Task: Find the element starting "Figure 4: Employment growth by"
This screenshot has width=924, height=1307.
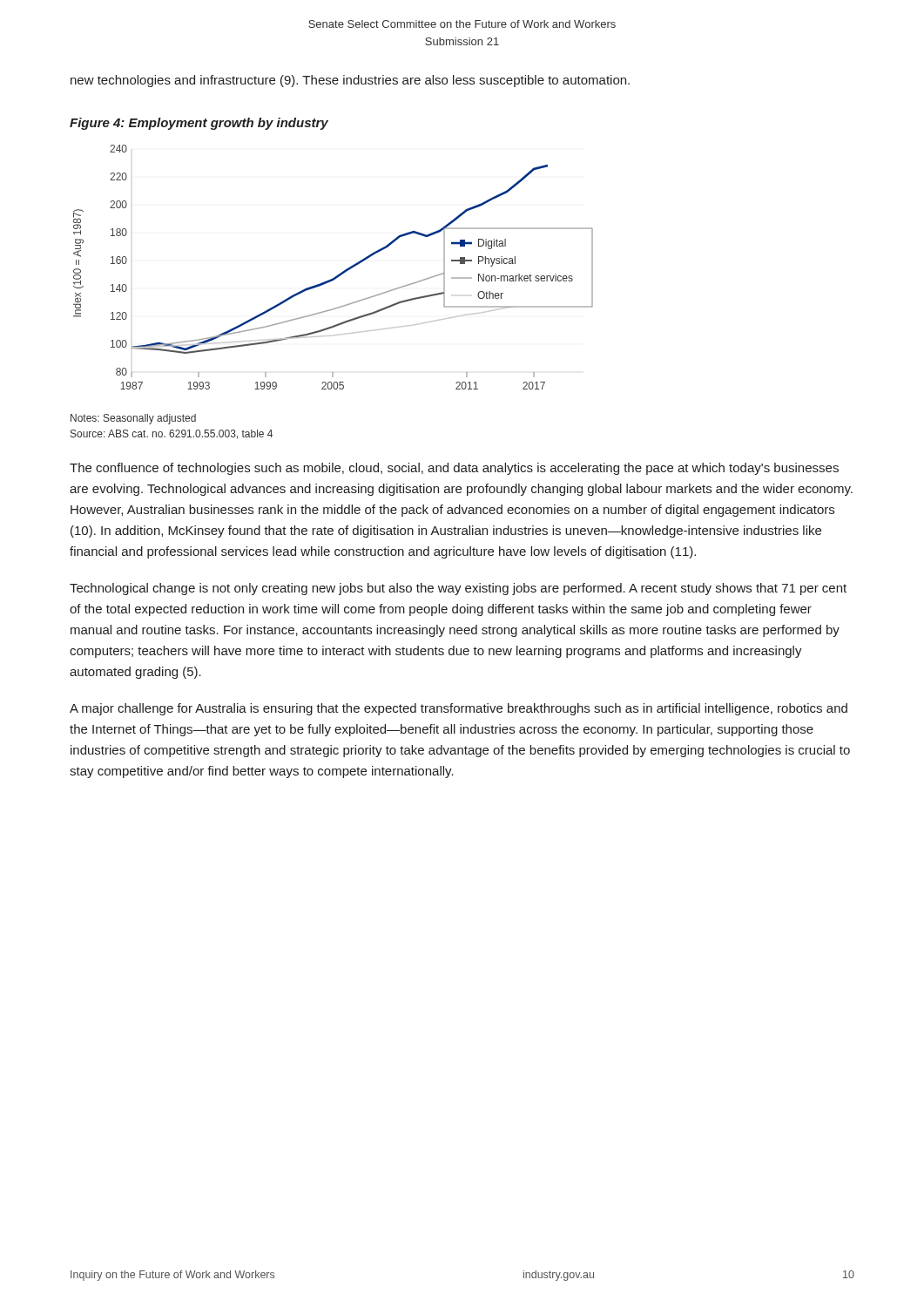Action: pyautogui.click(x=199, y=122)
